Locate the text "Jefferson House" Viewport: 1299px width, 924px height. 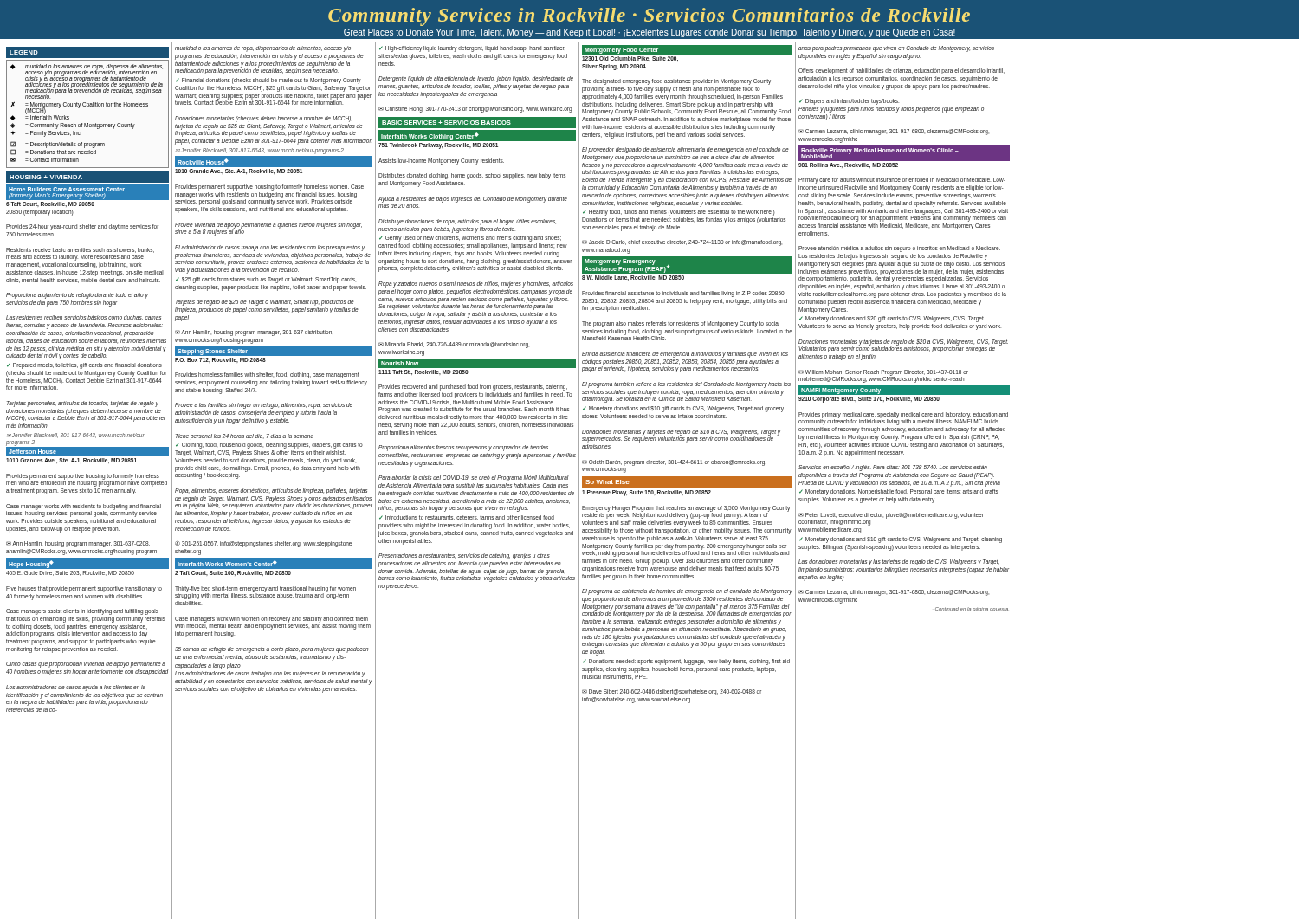point(32,452)
